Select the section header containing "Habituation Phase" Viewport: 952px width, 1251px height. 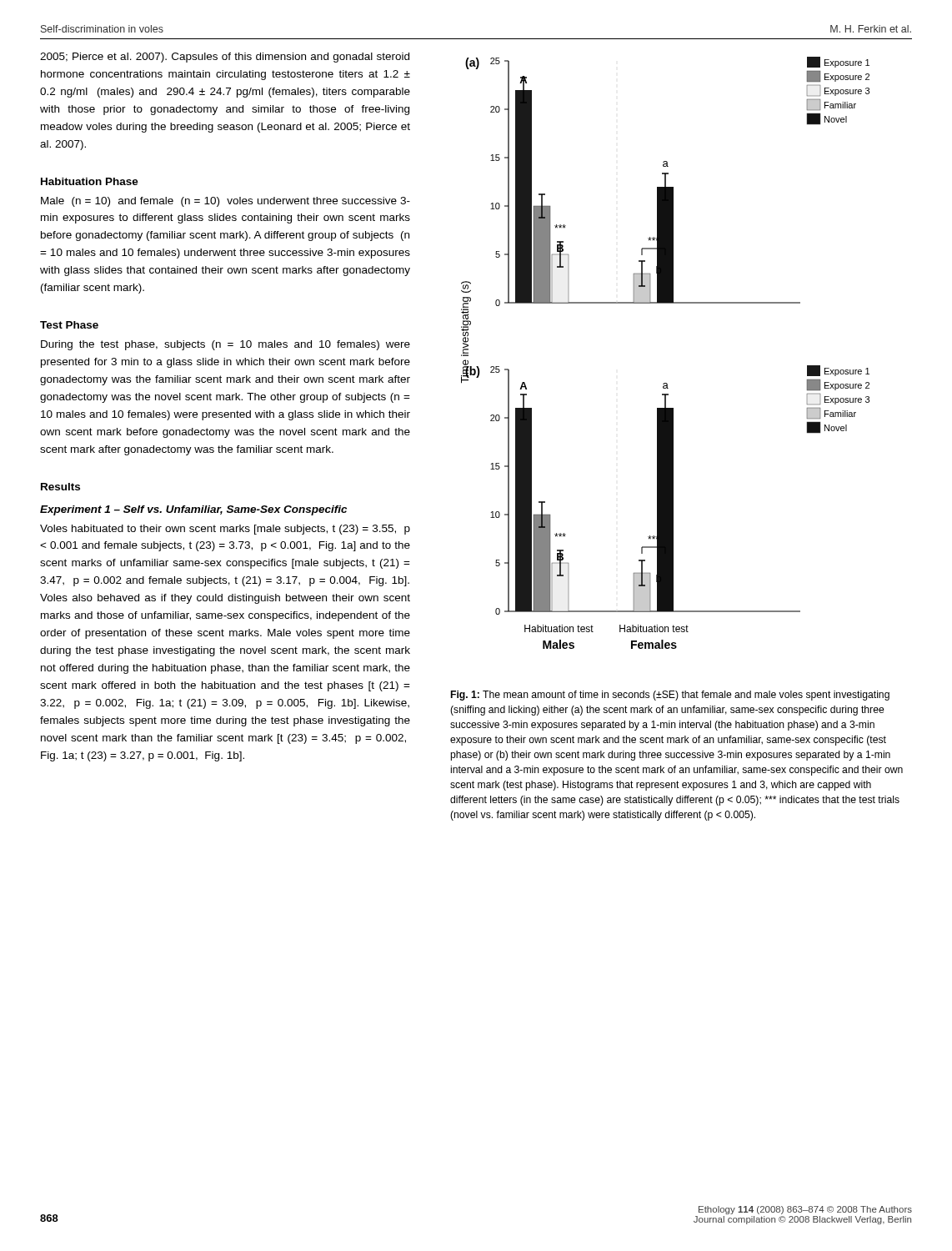89,181
